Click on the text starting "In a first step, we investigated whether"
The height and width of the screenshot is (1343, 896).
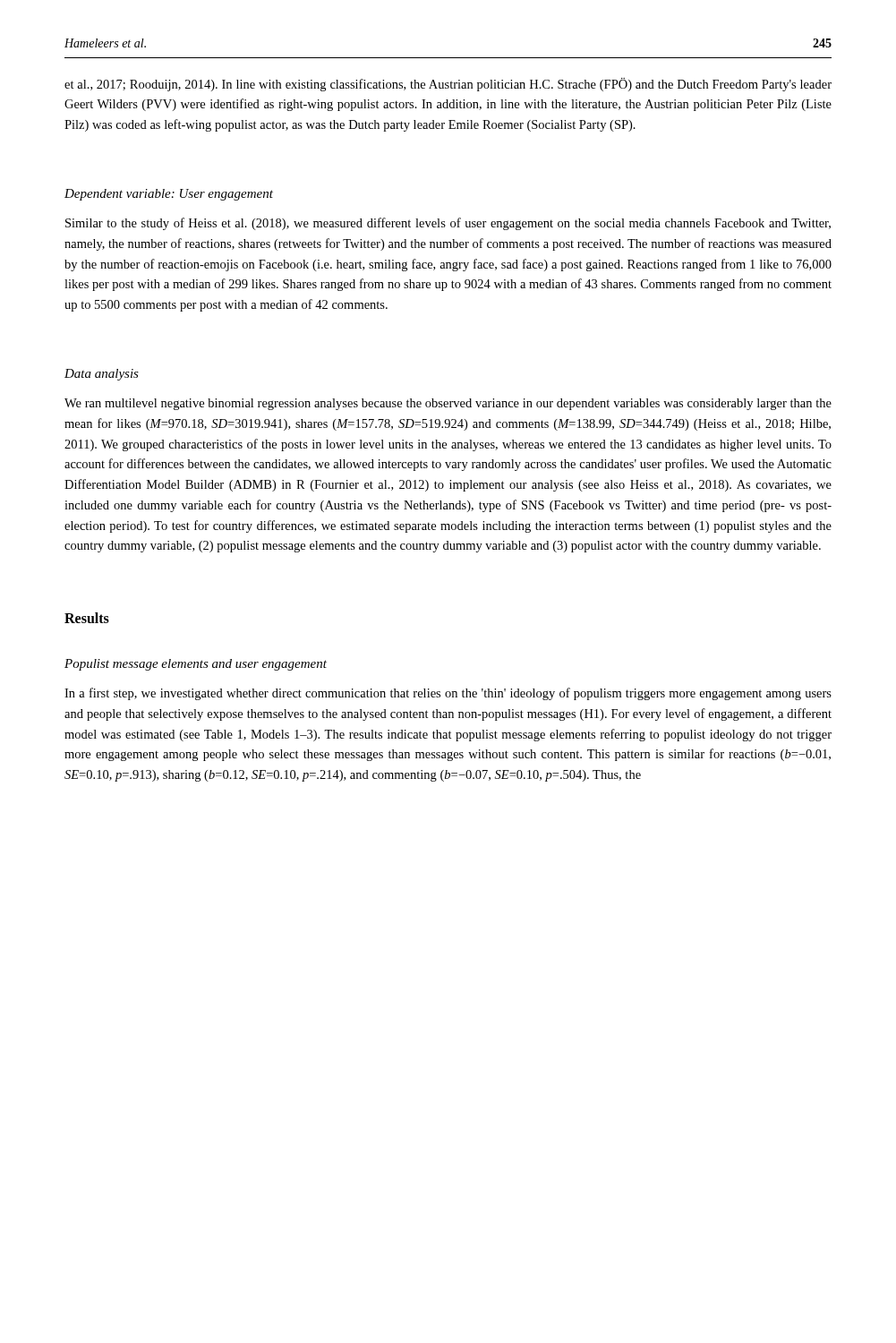(x=448, y=734)
